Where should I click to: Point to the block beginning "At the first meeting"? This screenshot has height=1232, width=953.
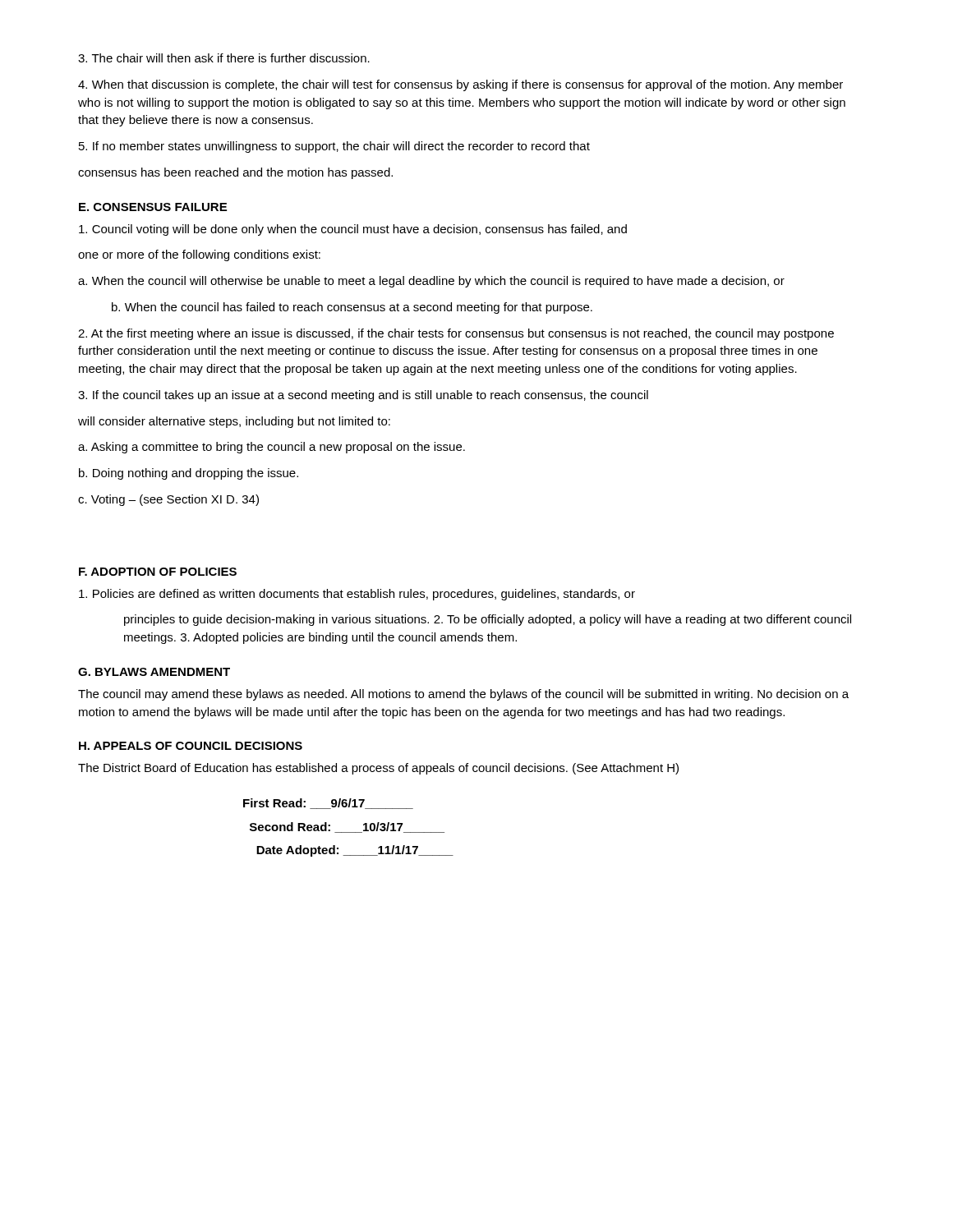point(456,351)
